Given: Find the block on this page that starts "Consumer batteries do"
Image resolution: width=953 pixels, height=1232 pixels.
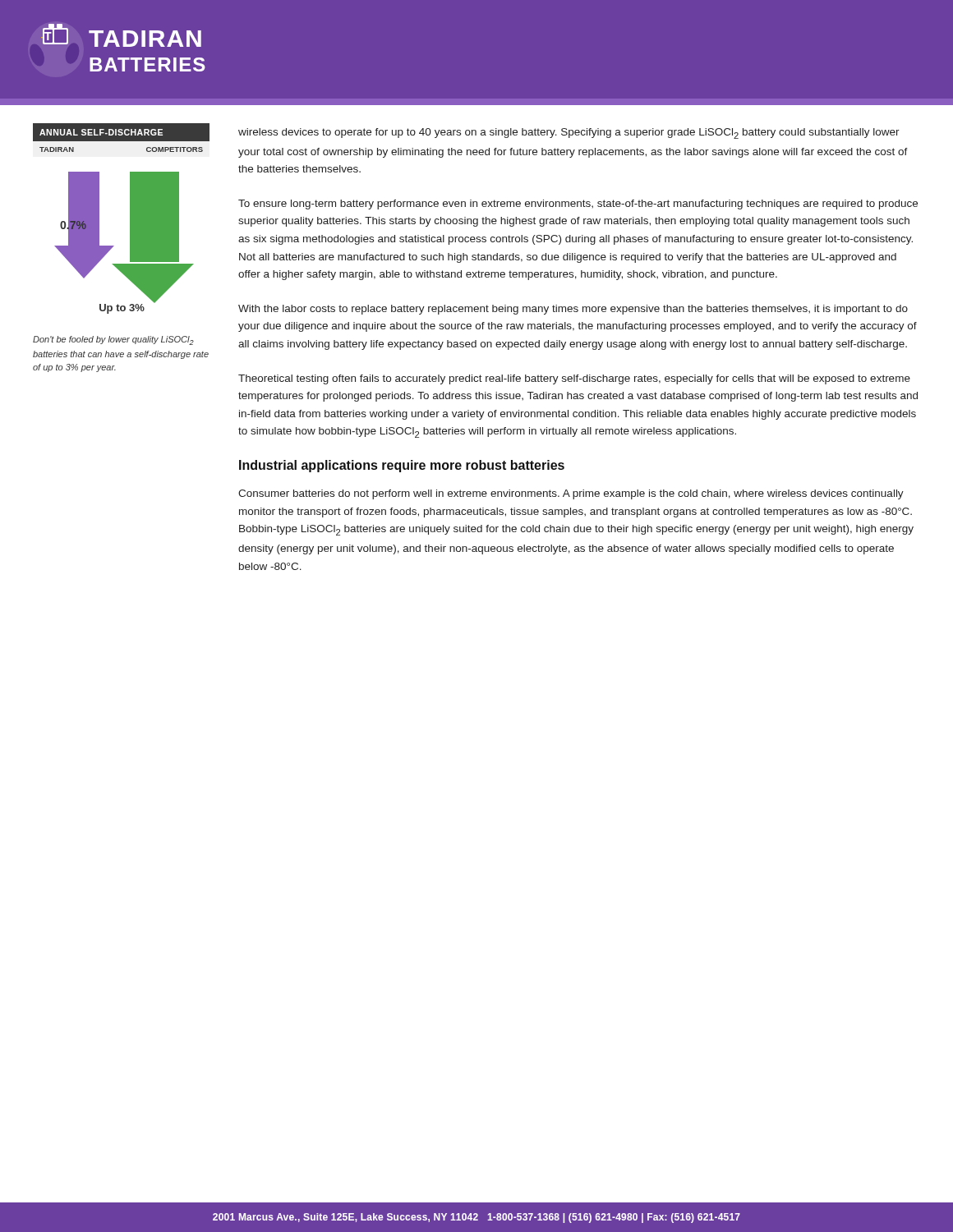Looking at the screenshot, I should (576, 530).
